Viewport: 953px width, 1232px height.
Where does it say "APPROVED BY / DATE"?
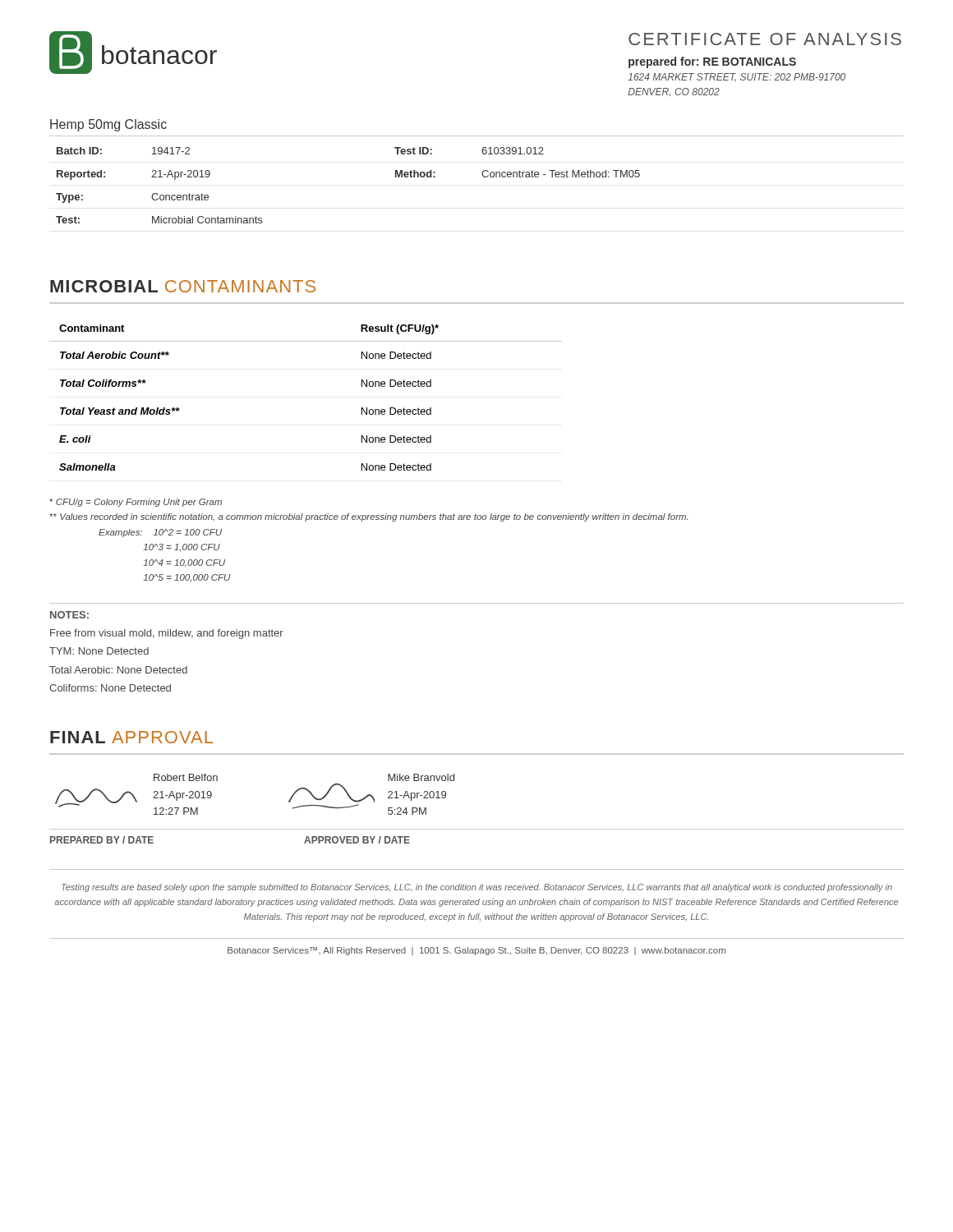[357, 840]
